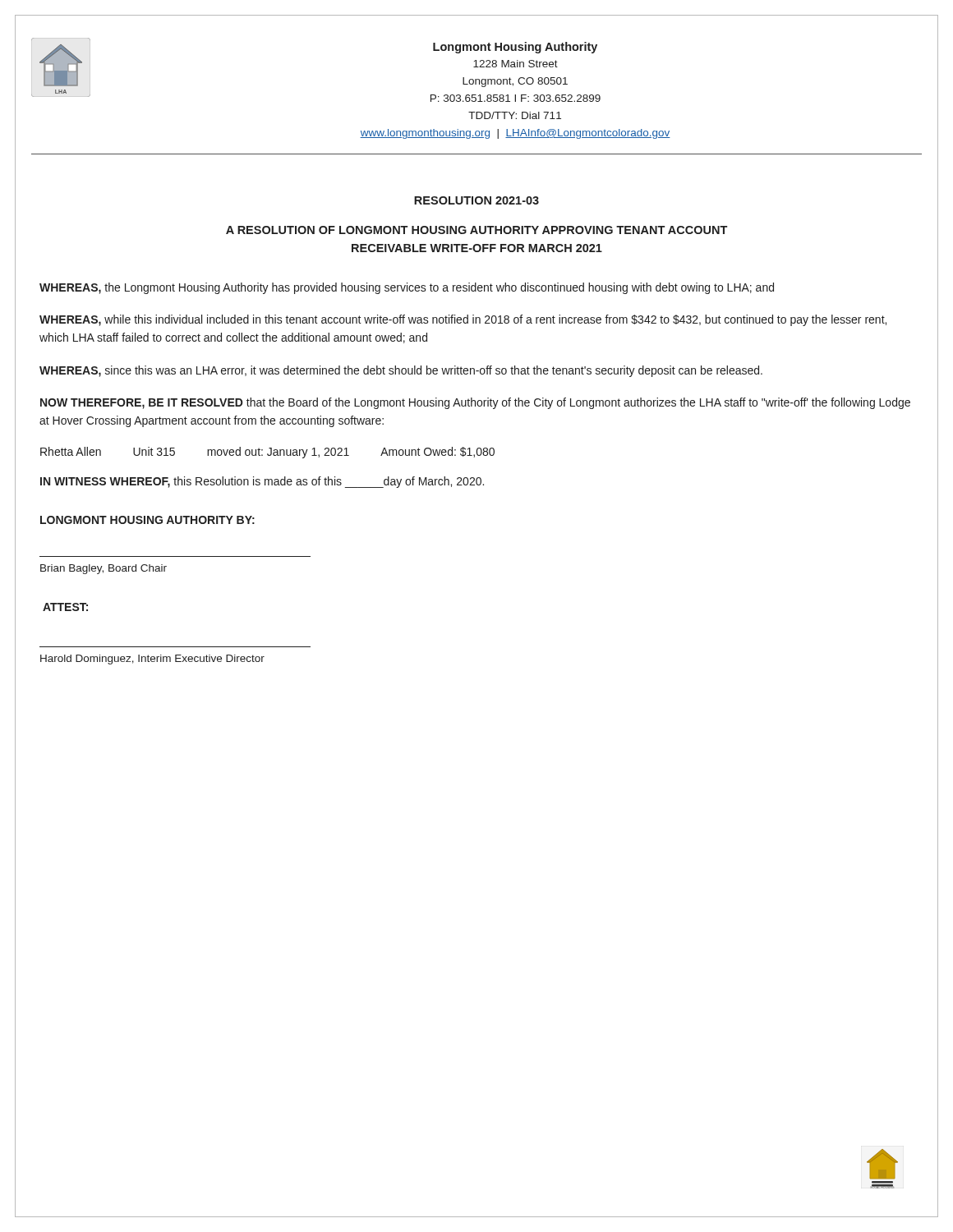Find the block on this page that starts "IN WITNESS WHEREOF, this Resolution is"

pyautogui.click(x=262, y=481)
